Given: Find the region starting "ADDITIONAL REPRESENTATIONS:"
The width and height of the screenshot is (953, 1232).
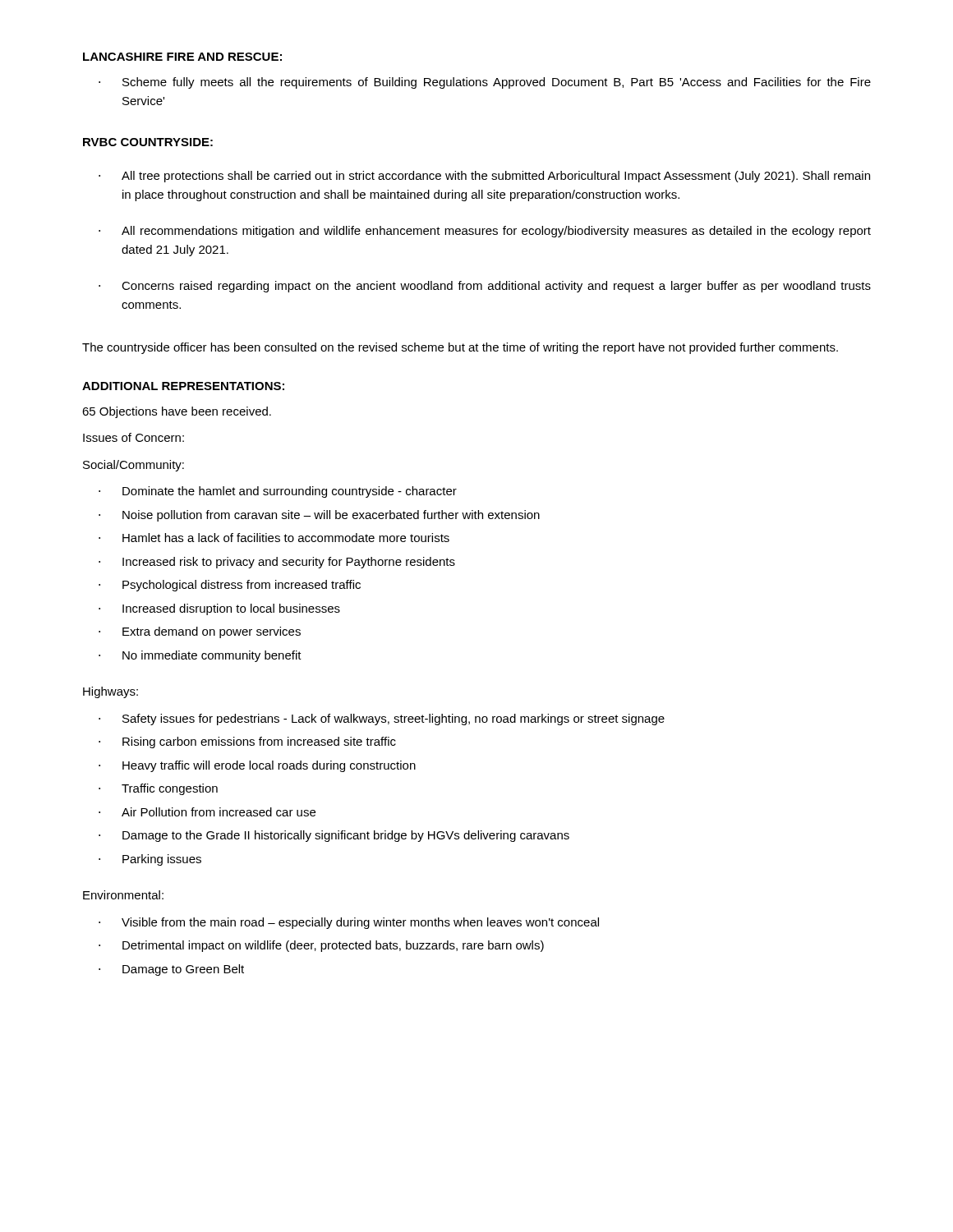Looking at the screenshot, I should (x=184, y=385).
